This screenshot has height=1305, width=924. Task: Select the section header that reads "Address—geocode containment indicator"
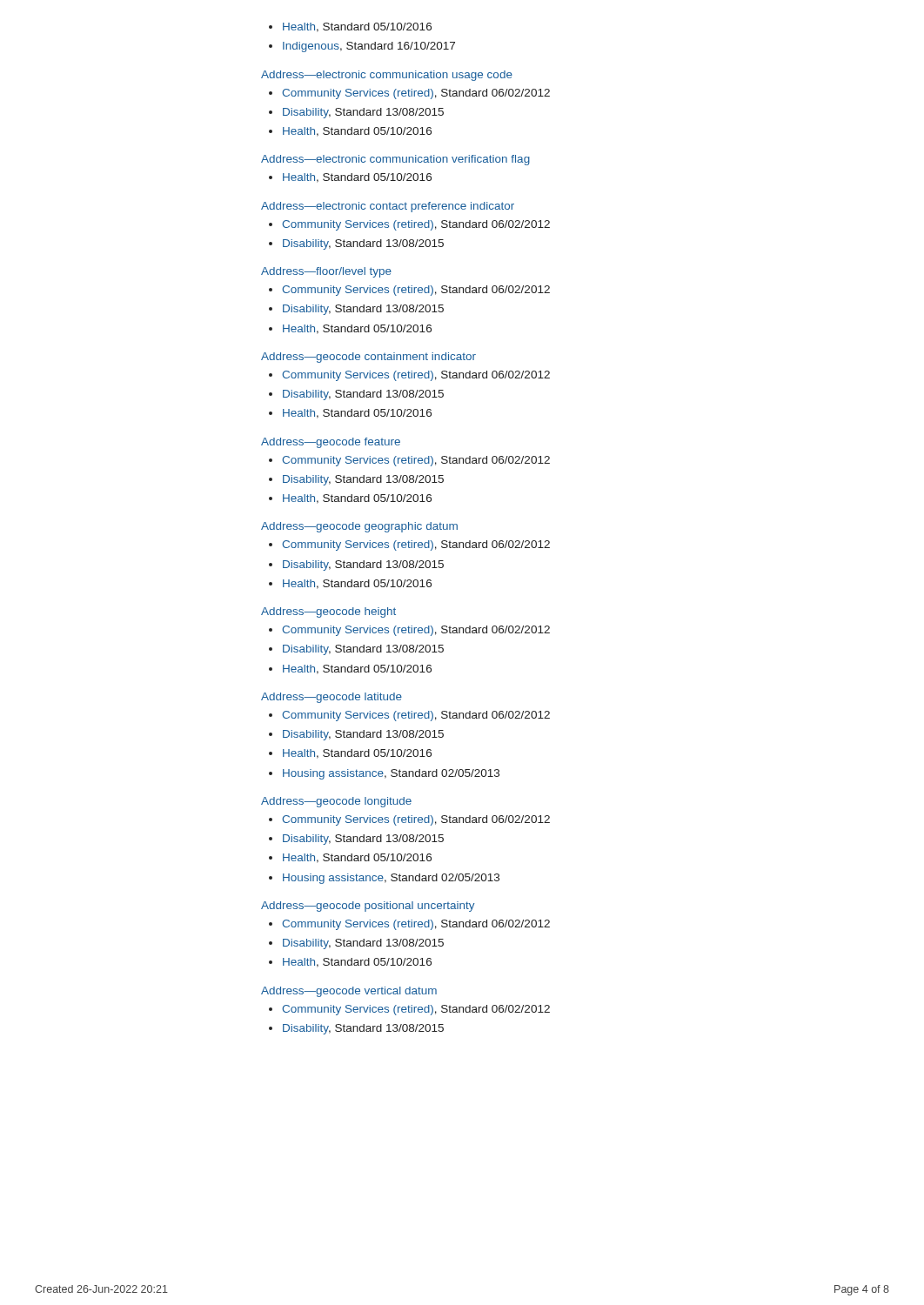point(368,358)
